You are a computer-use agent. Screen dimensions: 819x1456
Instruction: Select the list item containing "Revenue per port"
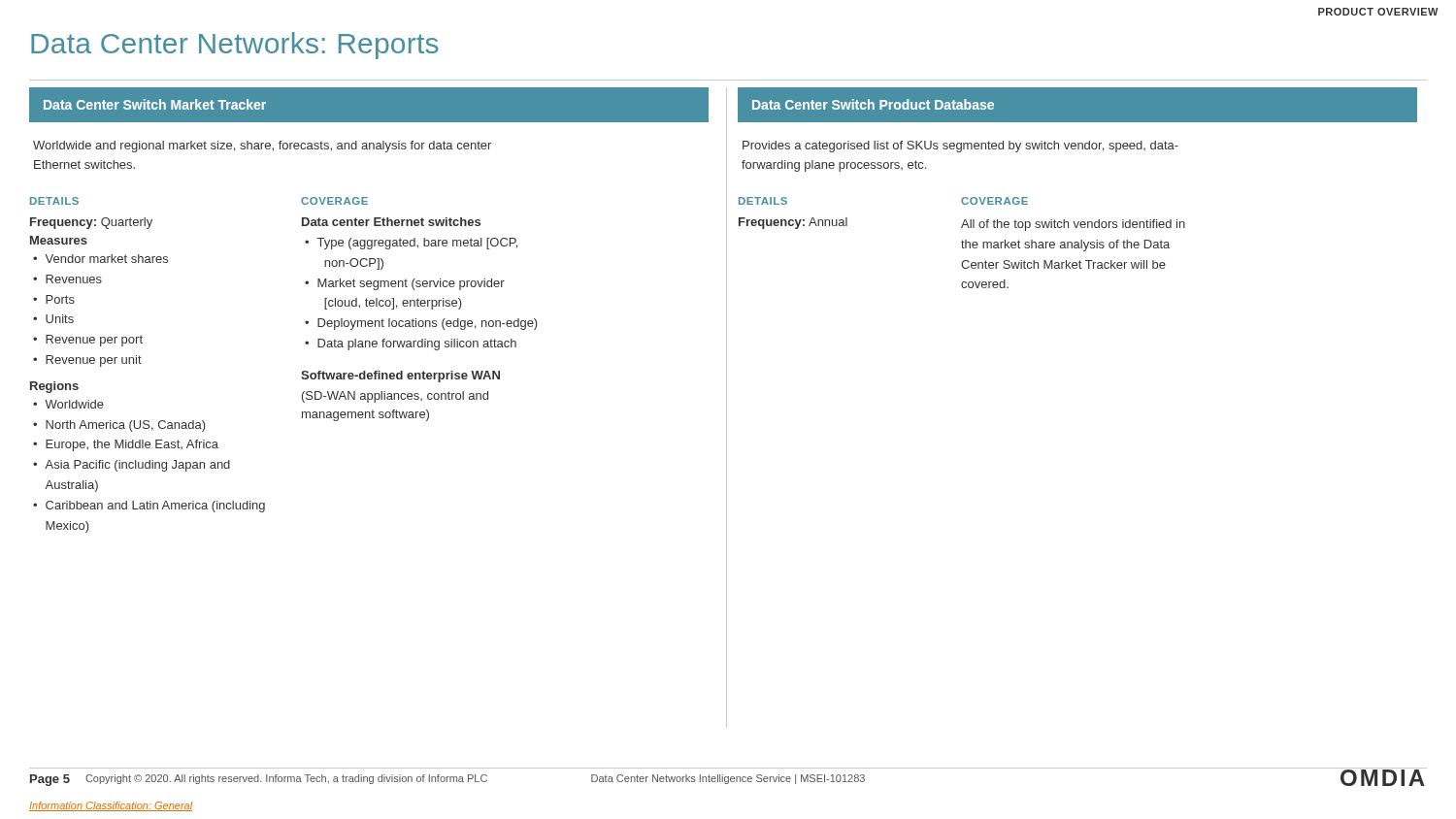[94, 339]
